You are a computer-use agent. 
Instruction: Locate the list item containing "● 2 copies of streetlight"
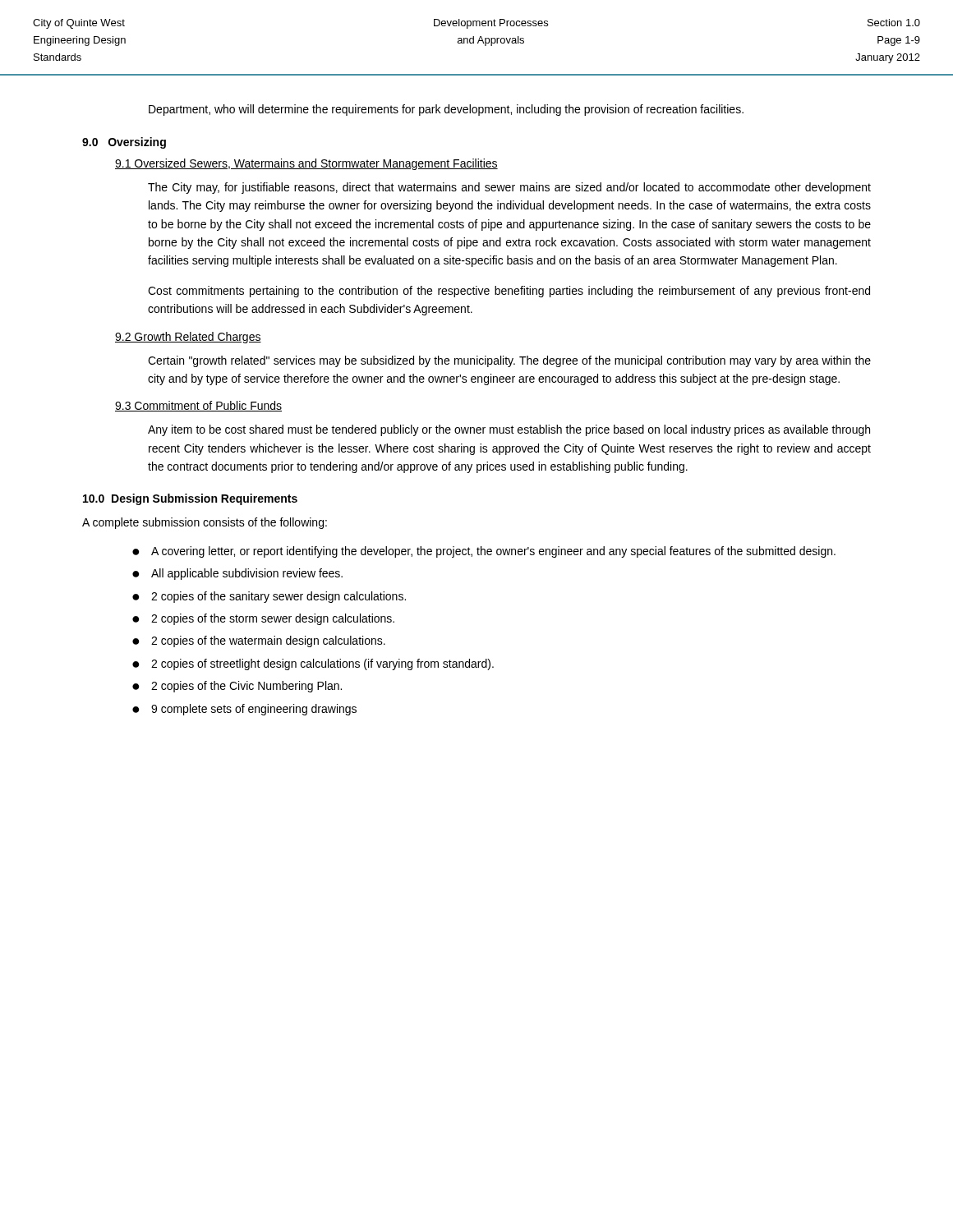pos(313,664)
